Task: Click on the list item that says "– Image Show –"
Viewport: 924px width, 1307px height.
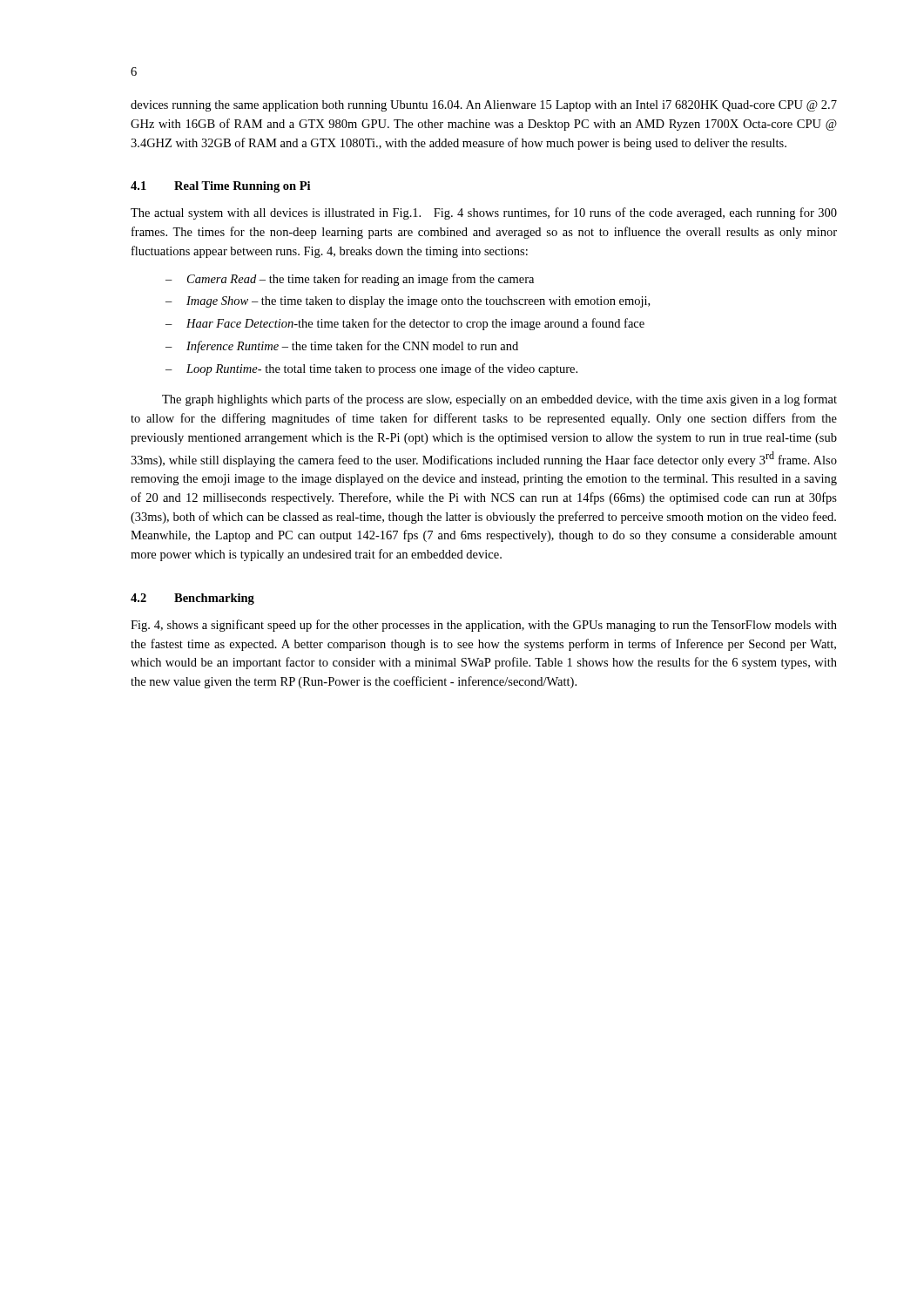Action: pos(501,302)
